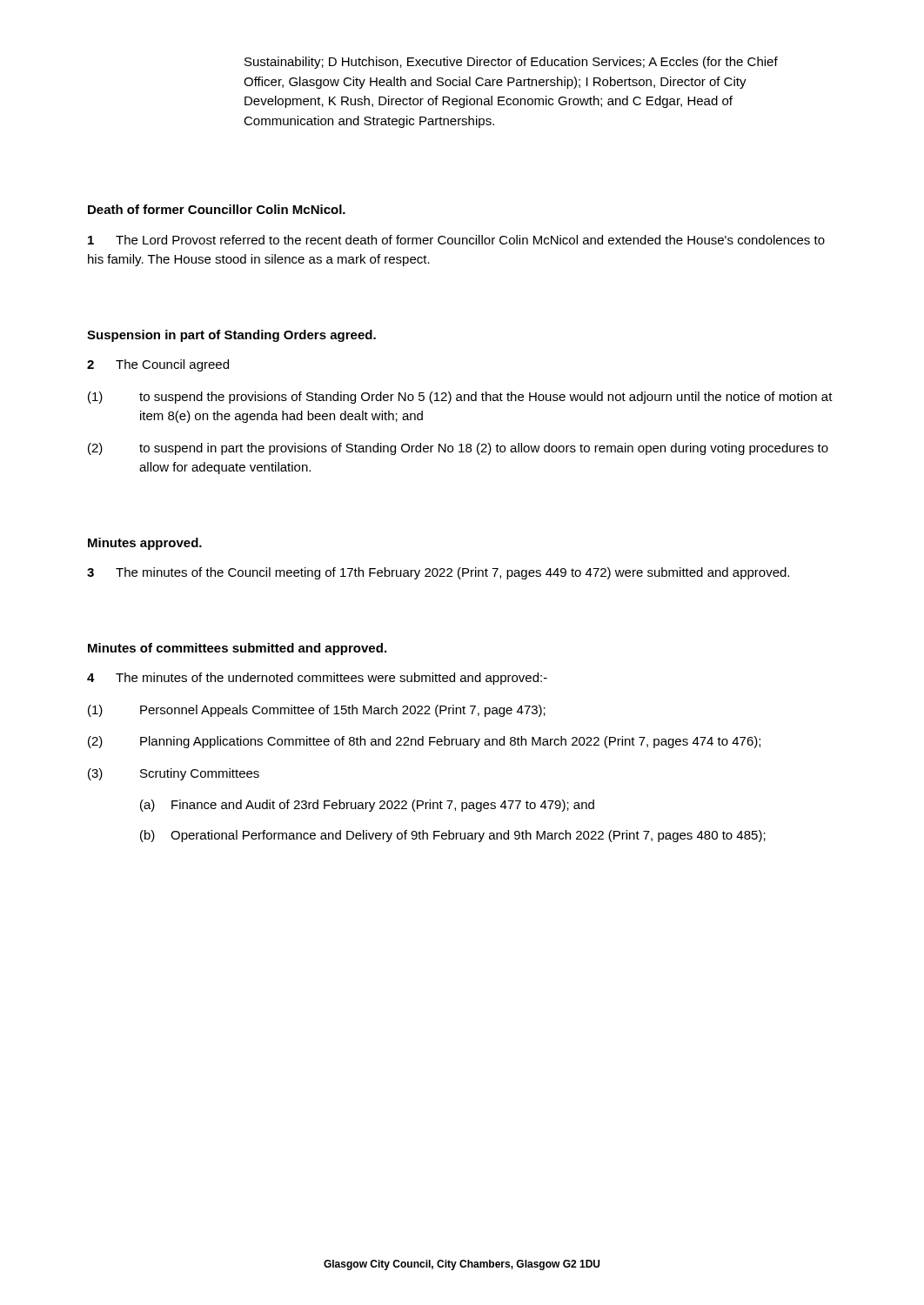Find the text block that says "3 The minutes of"
Image resolution: width=924 pixels, height=1305 pixels.
[439, 572]
